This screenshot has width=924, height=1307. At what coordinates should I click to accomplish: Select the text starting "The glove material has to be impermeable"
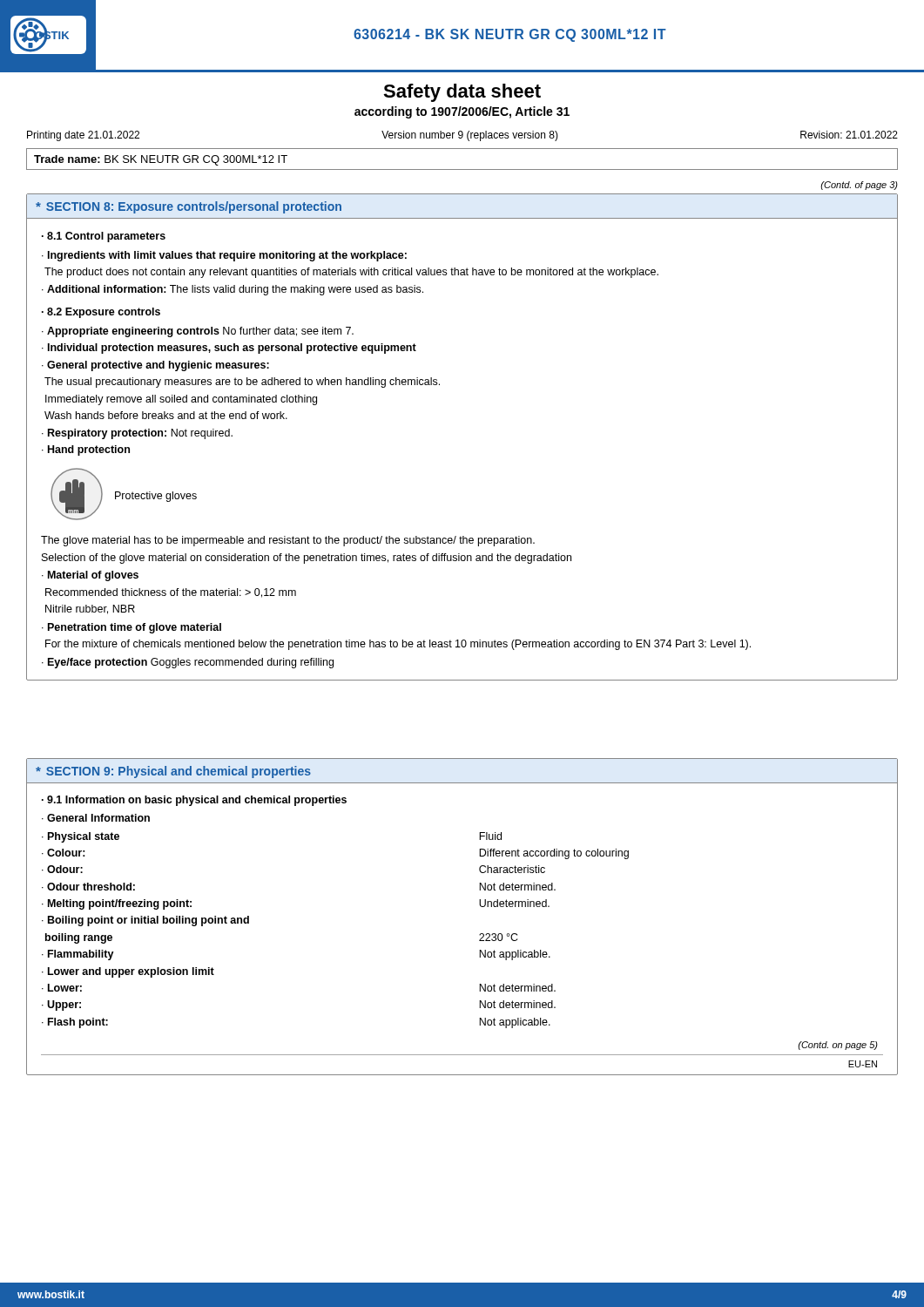click(288, 541)
